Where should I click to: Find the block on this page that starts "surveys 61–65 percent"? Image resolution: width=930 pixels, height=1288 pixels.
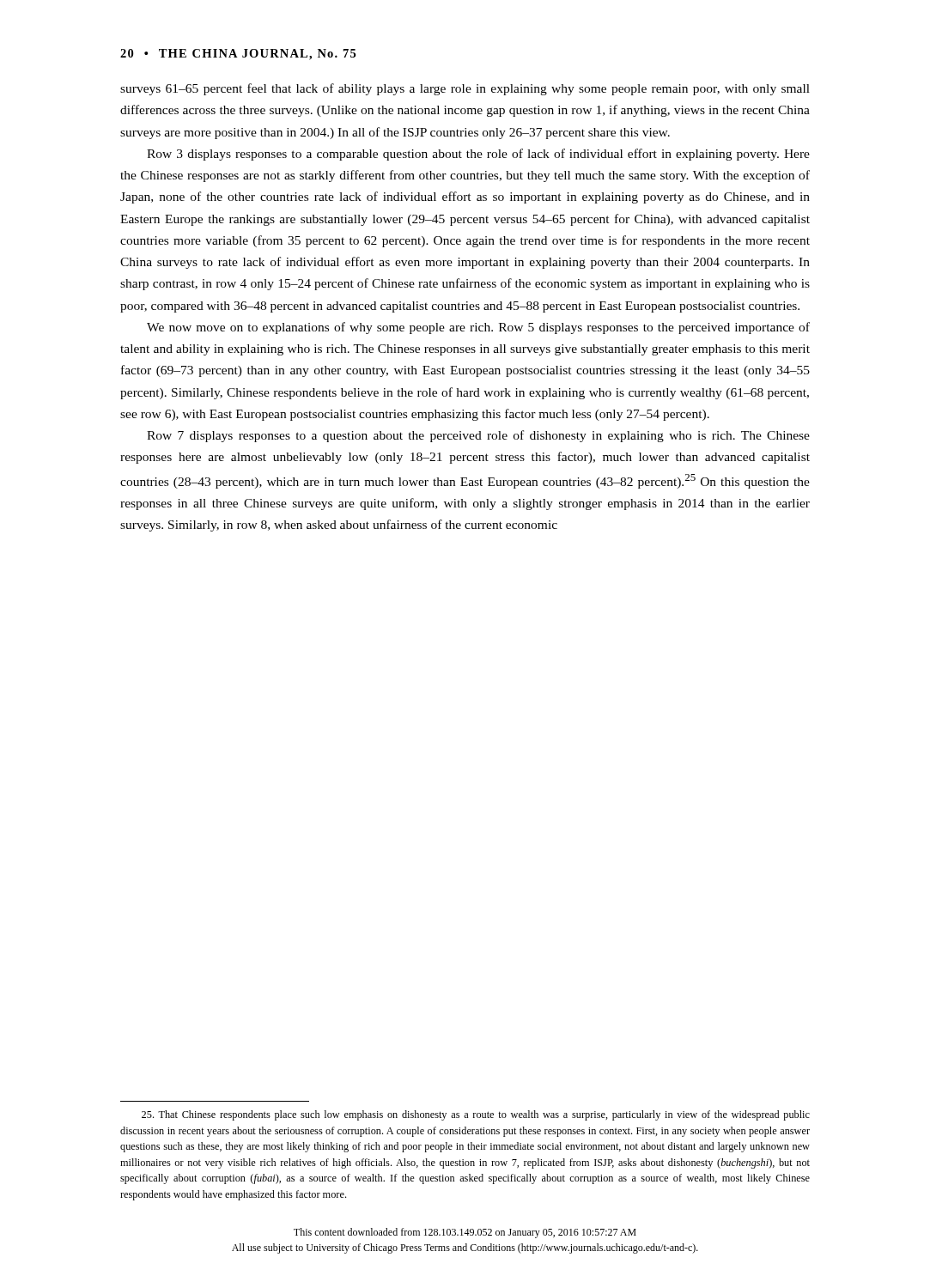465,306
